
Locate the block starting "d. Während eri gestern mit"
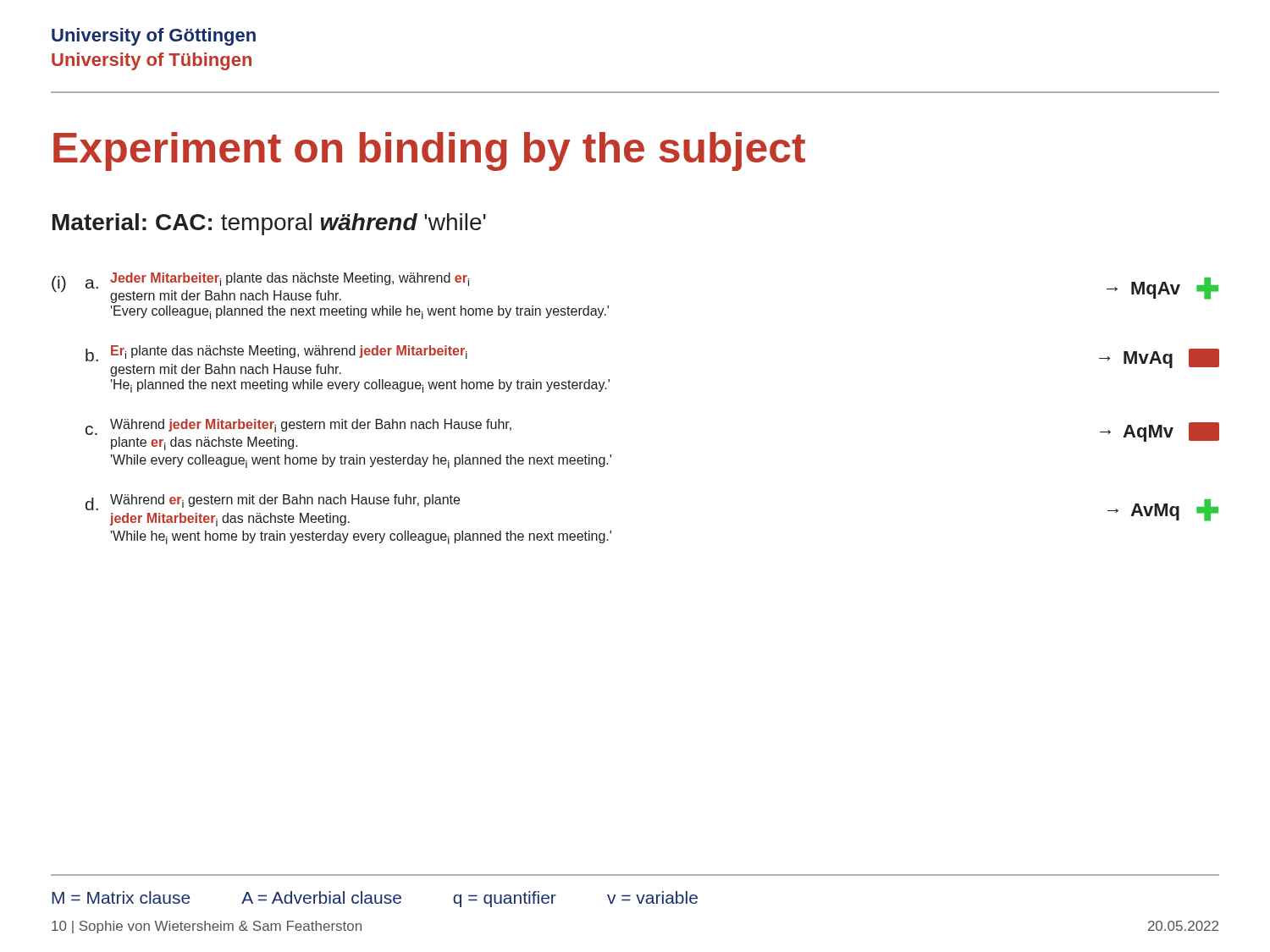tap(271, 513)
